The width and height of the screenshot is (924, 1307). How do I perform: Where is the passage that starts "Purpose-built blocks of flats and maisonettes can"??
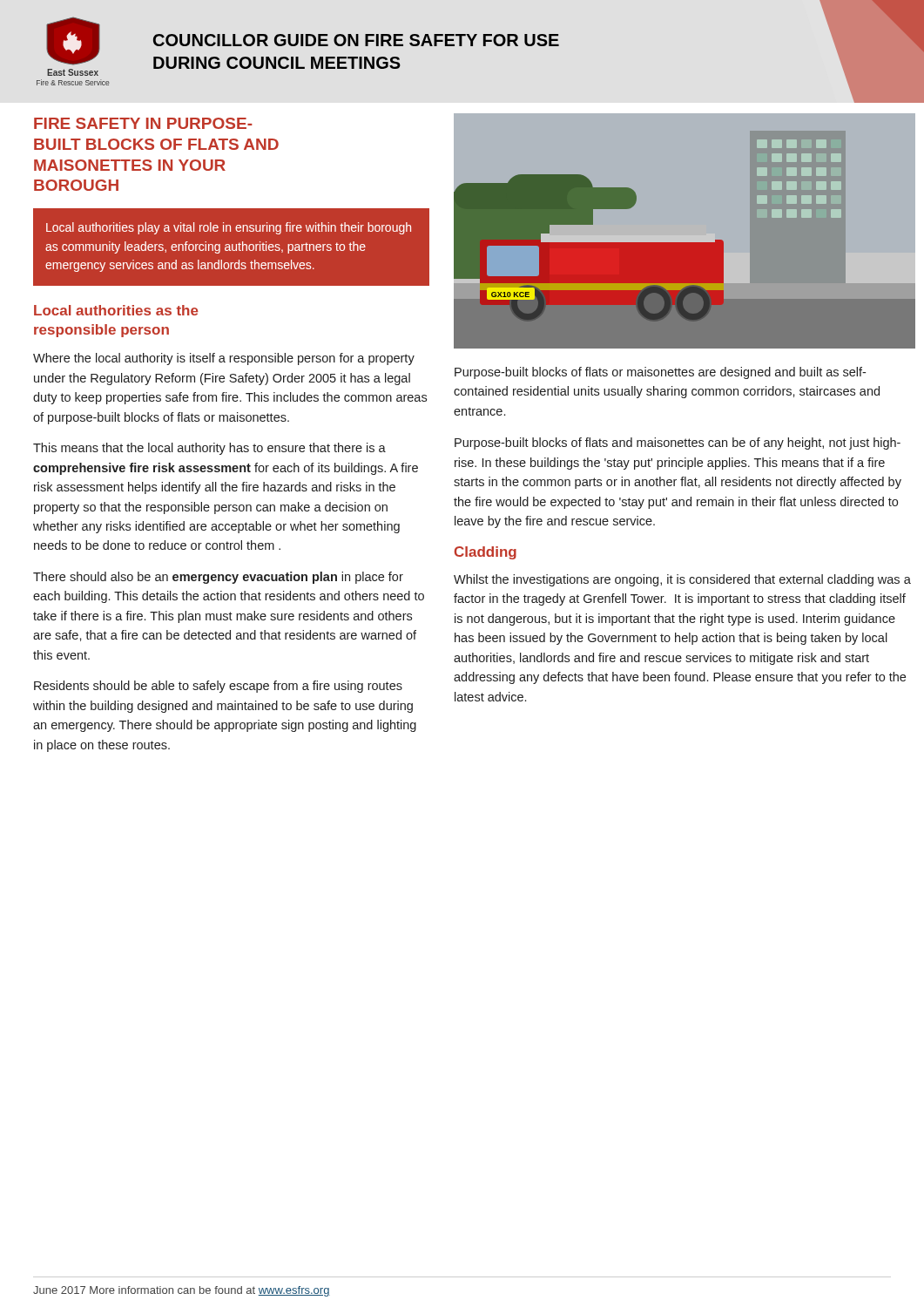tap(677, 482)
